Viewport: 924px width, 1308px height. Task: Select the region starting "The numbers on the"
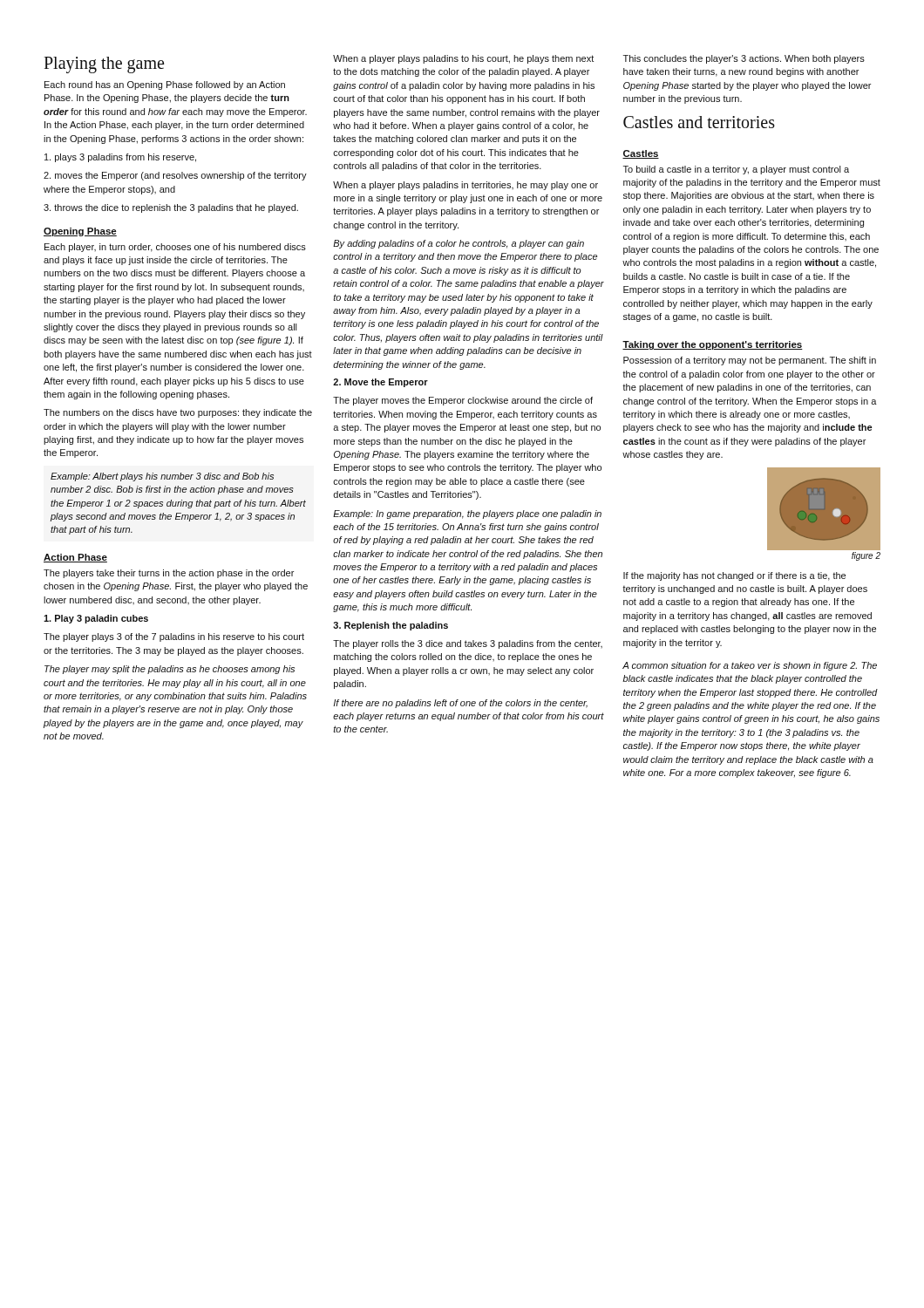point(179,433)
